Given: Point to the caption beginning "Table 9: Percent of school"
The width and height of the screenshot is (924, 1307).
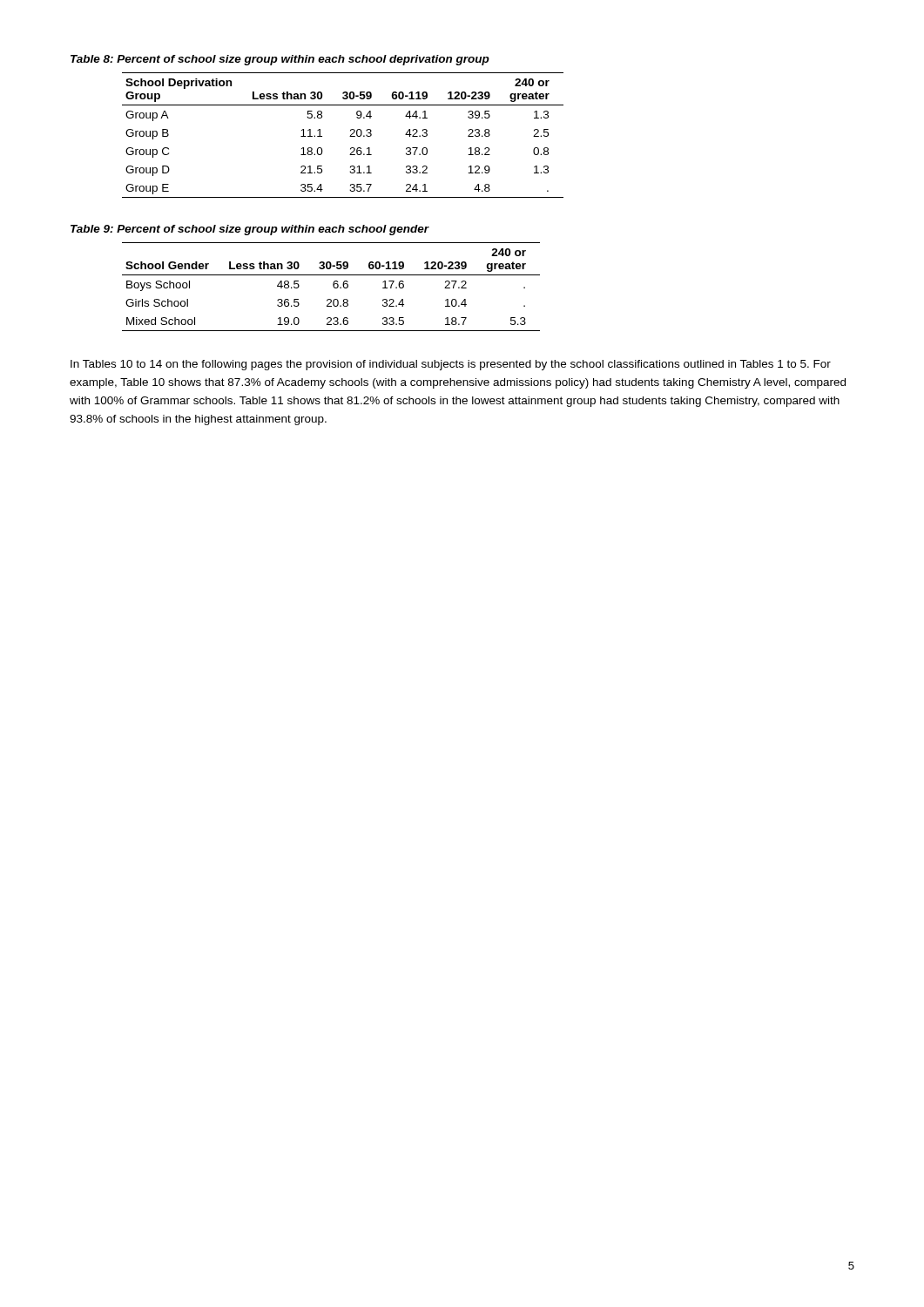Looking at the screenshot, I should point(249,229).
